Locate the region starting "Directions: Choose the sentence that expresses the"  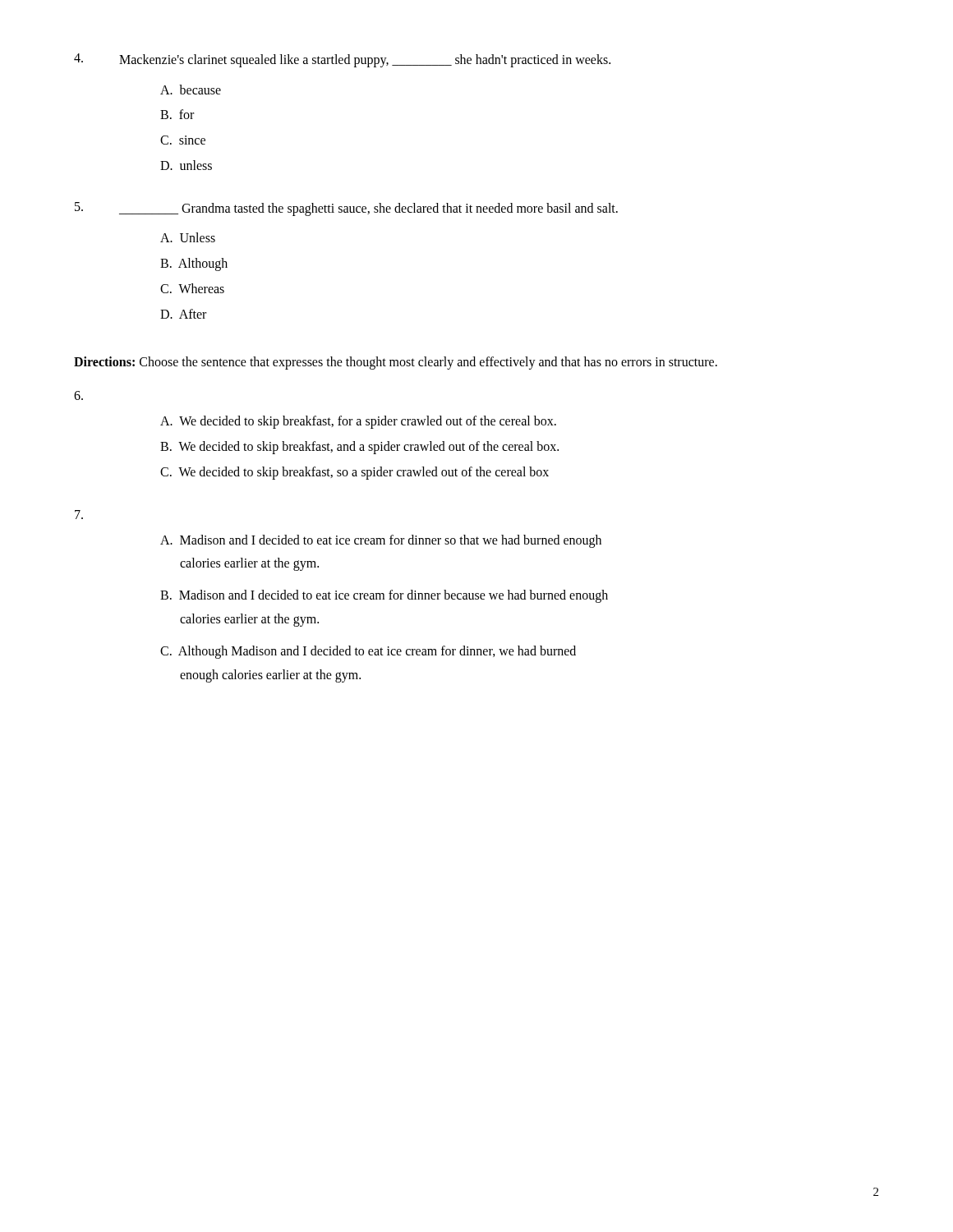[x=396, y=361]
